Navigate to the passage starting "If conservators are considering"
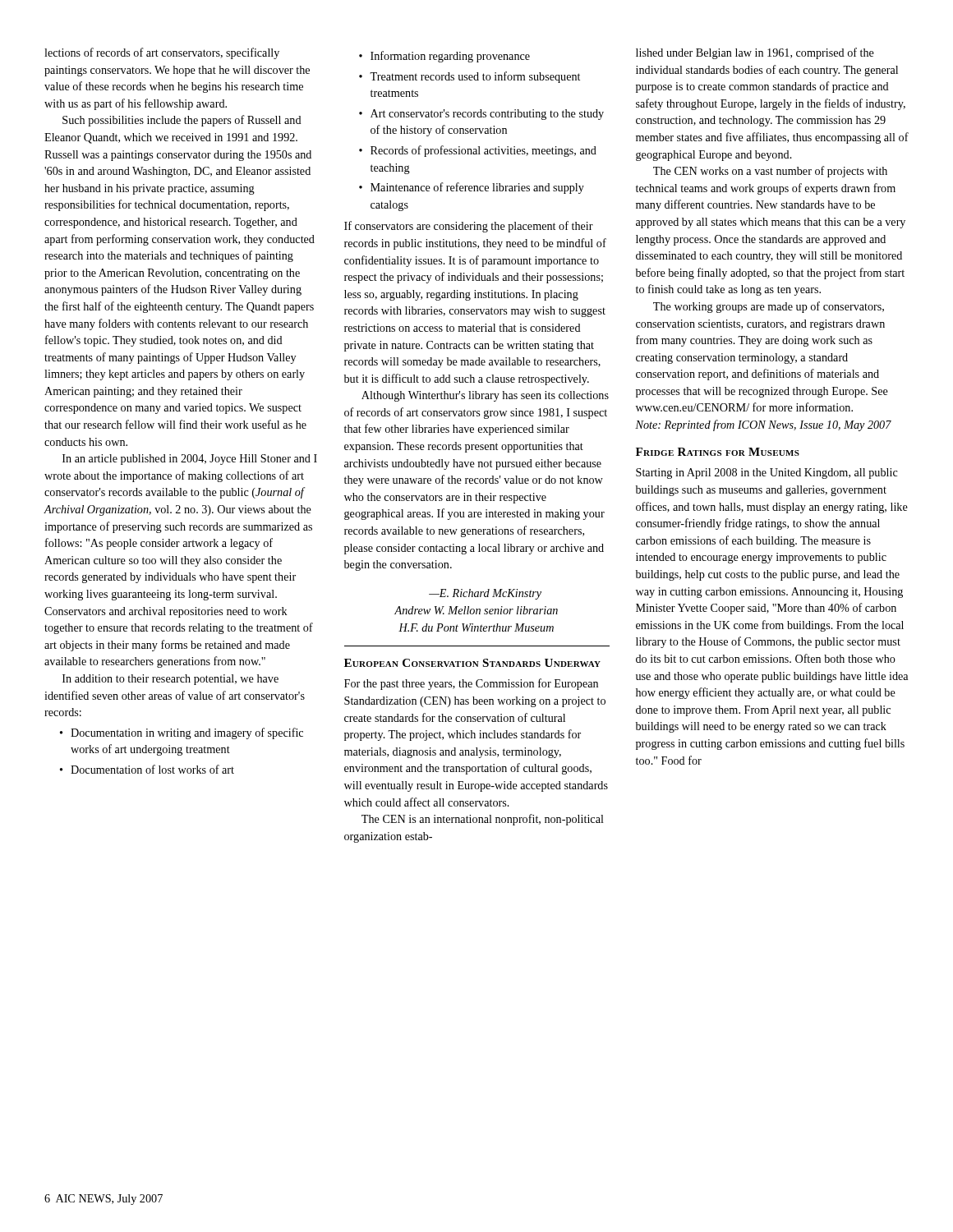 (476, 396)
